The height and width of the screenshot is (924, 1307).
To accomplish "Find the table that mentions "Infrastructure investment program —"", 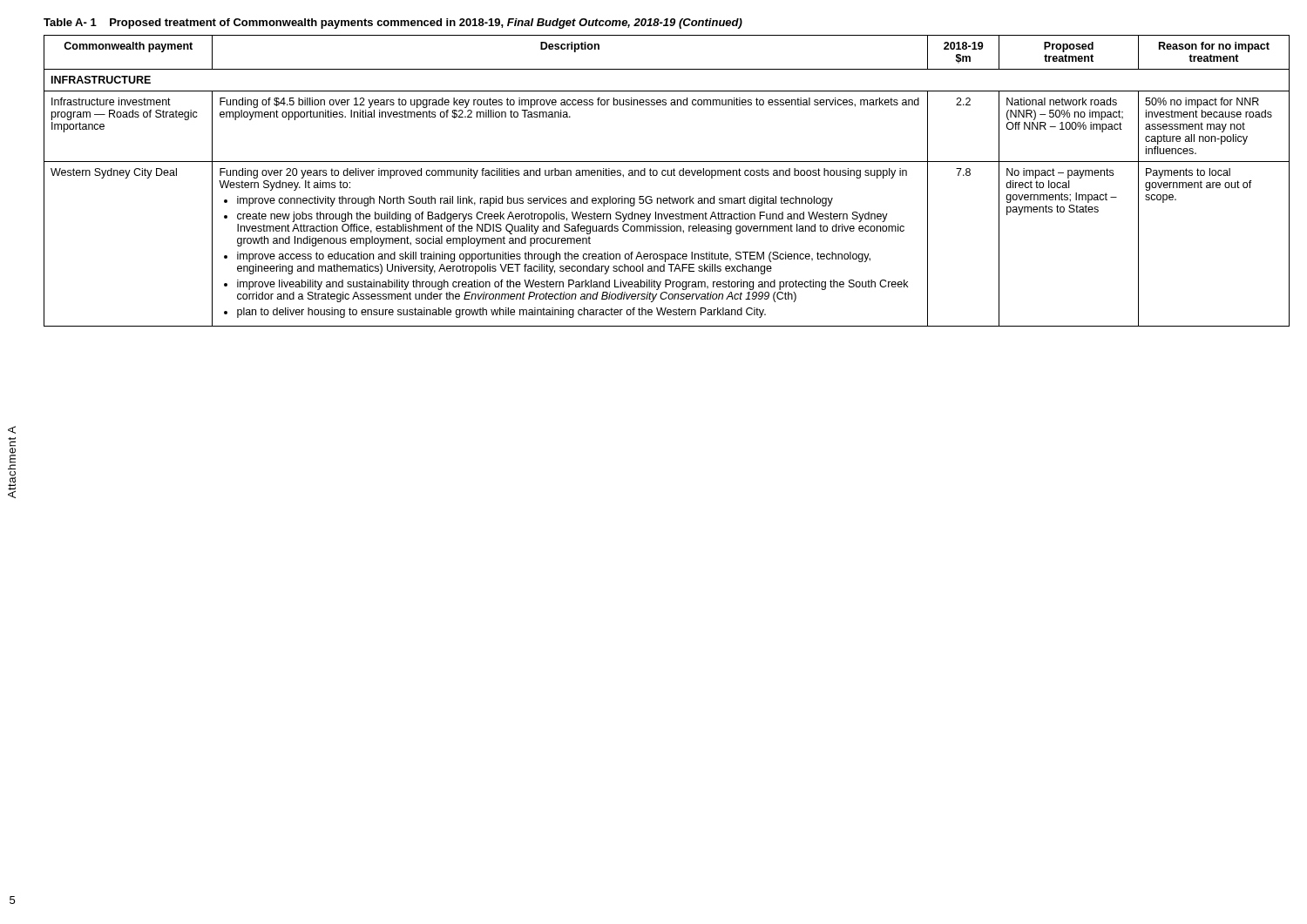I will [667, 181].
